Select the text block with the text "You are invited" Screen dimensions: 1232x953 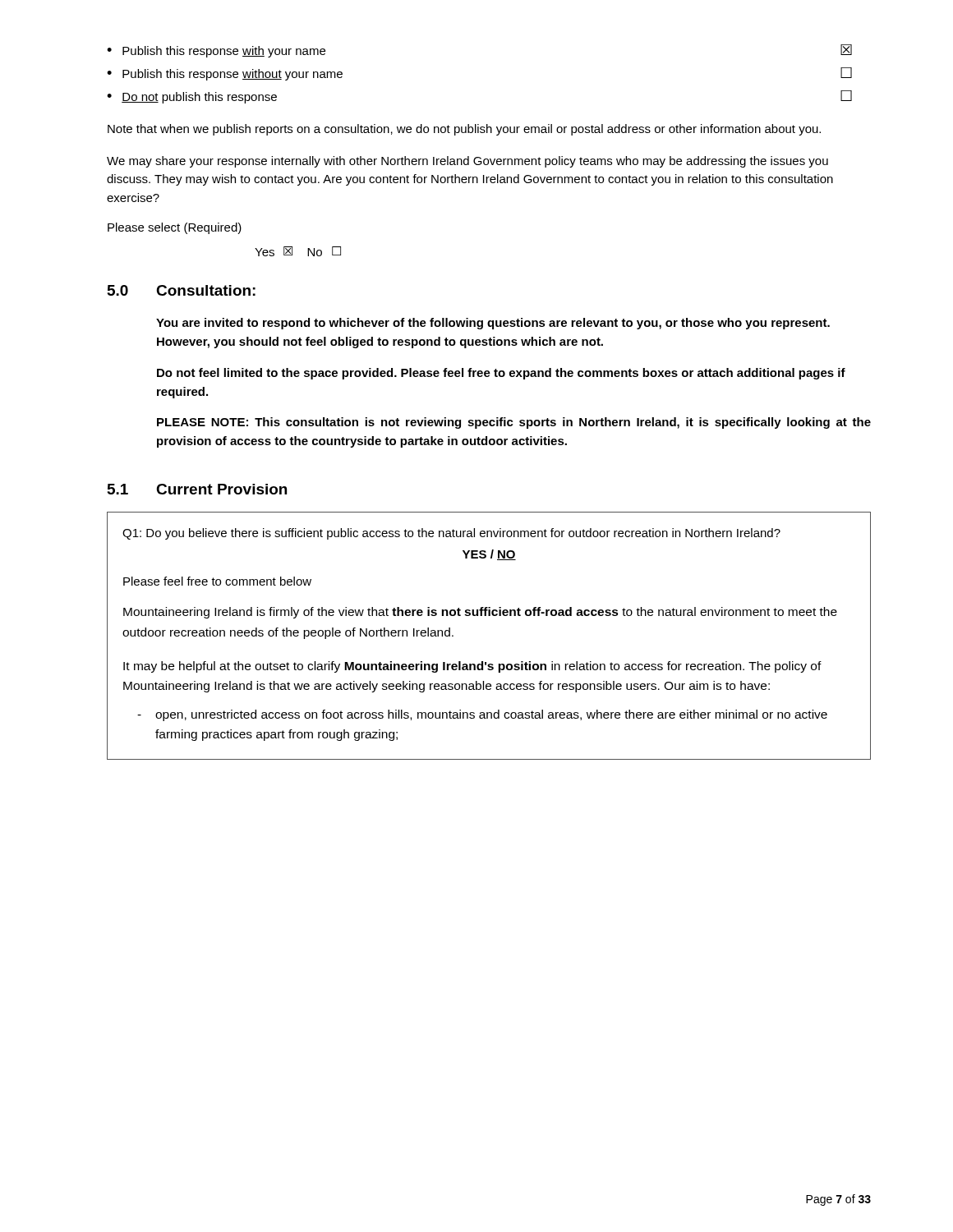tap(493, 332)
